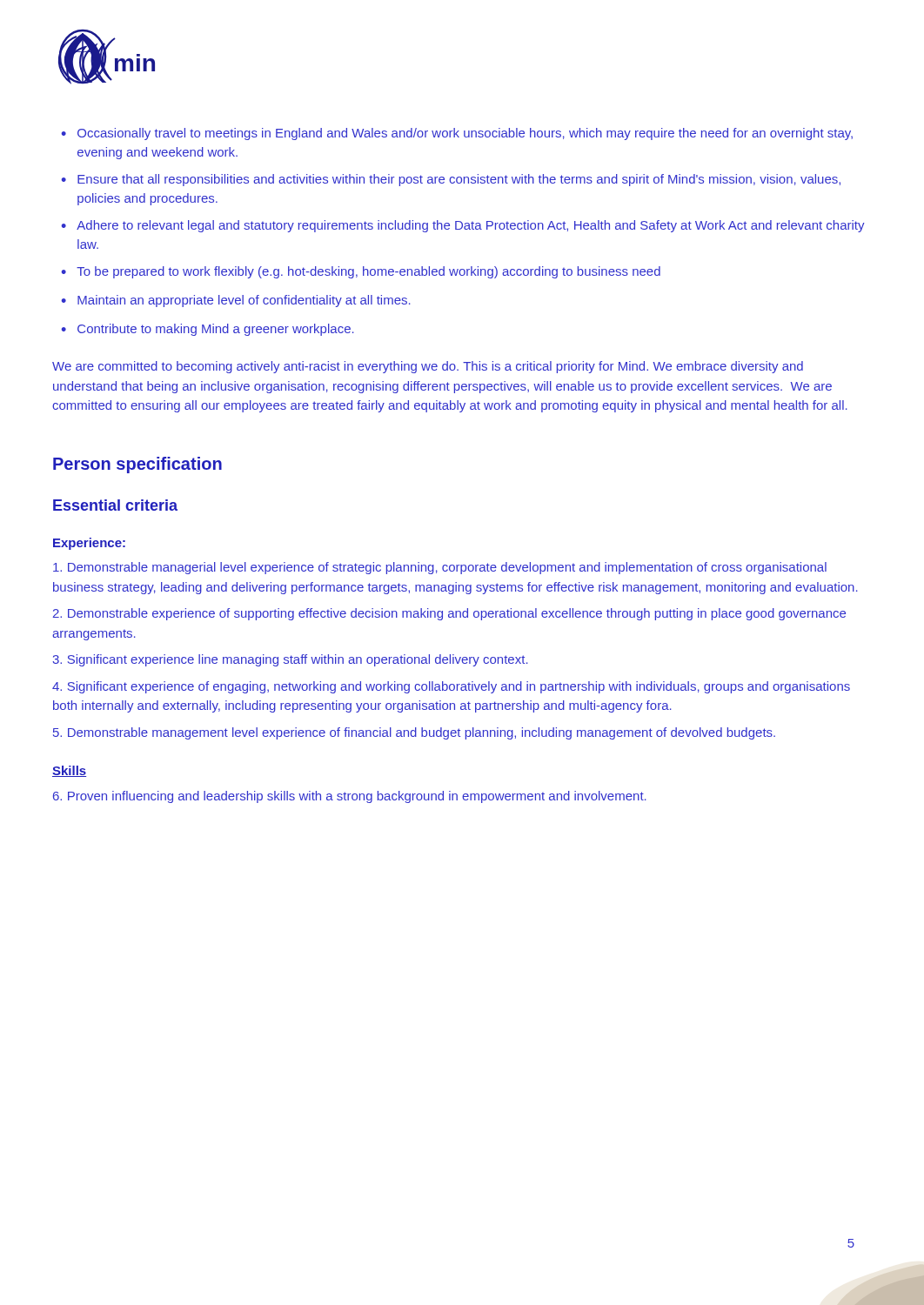Navigate to the region starting "Proven influencing and leadership"
924x1305 pixels.
(350, 795)
